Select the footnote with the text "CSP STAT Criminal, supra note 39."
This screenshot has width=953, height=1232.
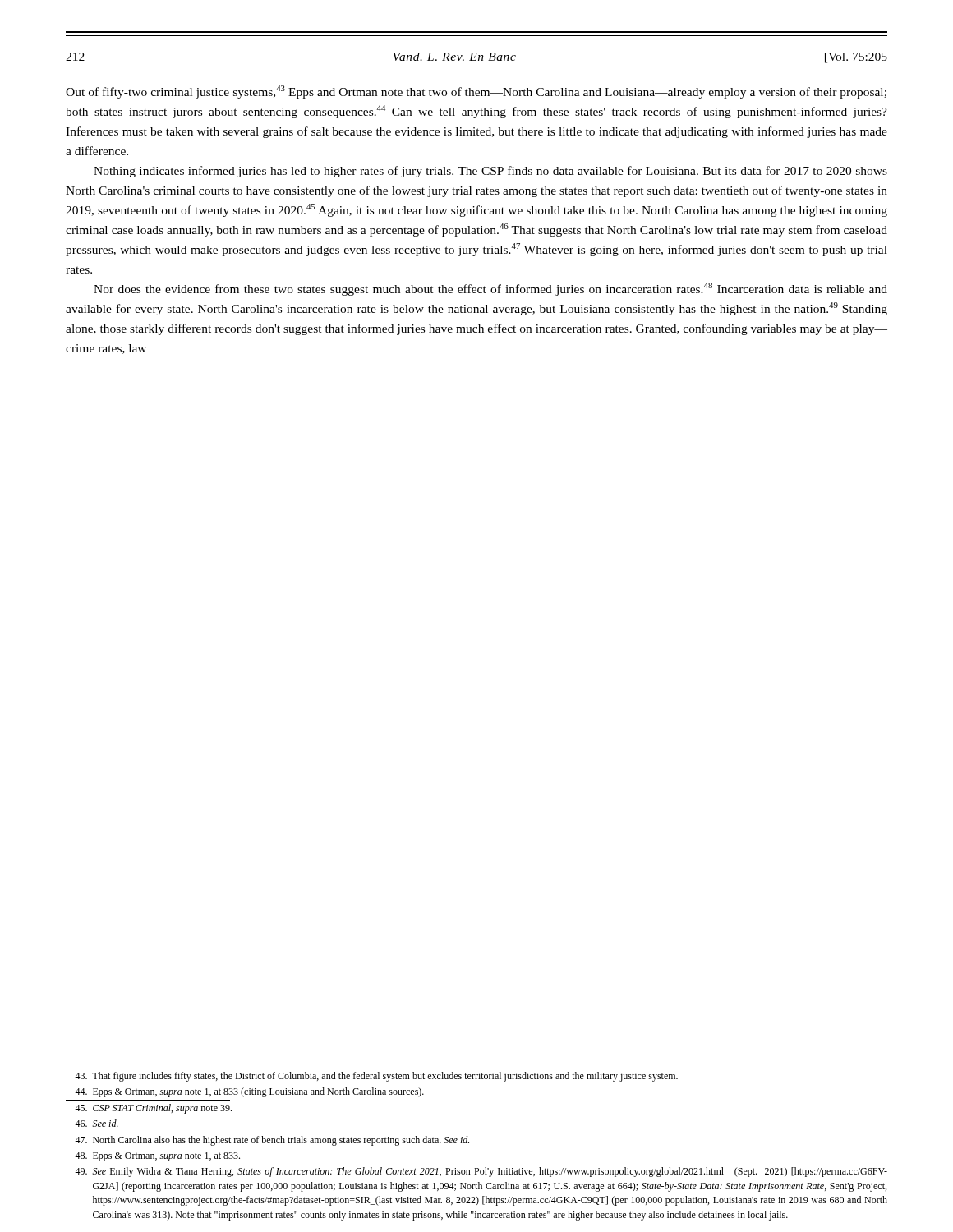point(153,1109)
